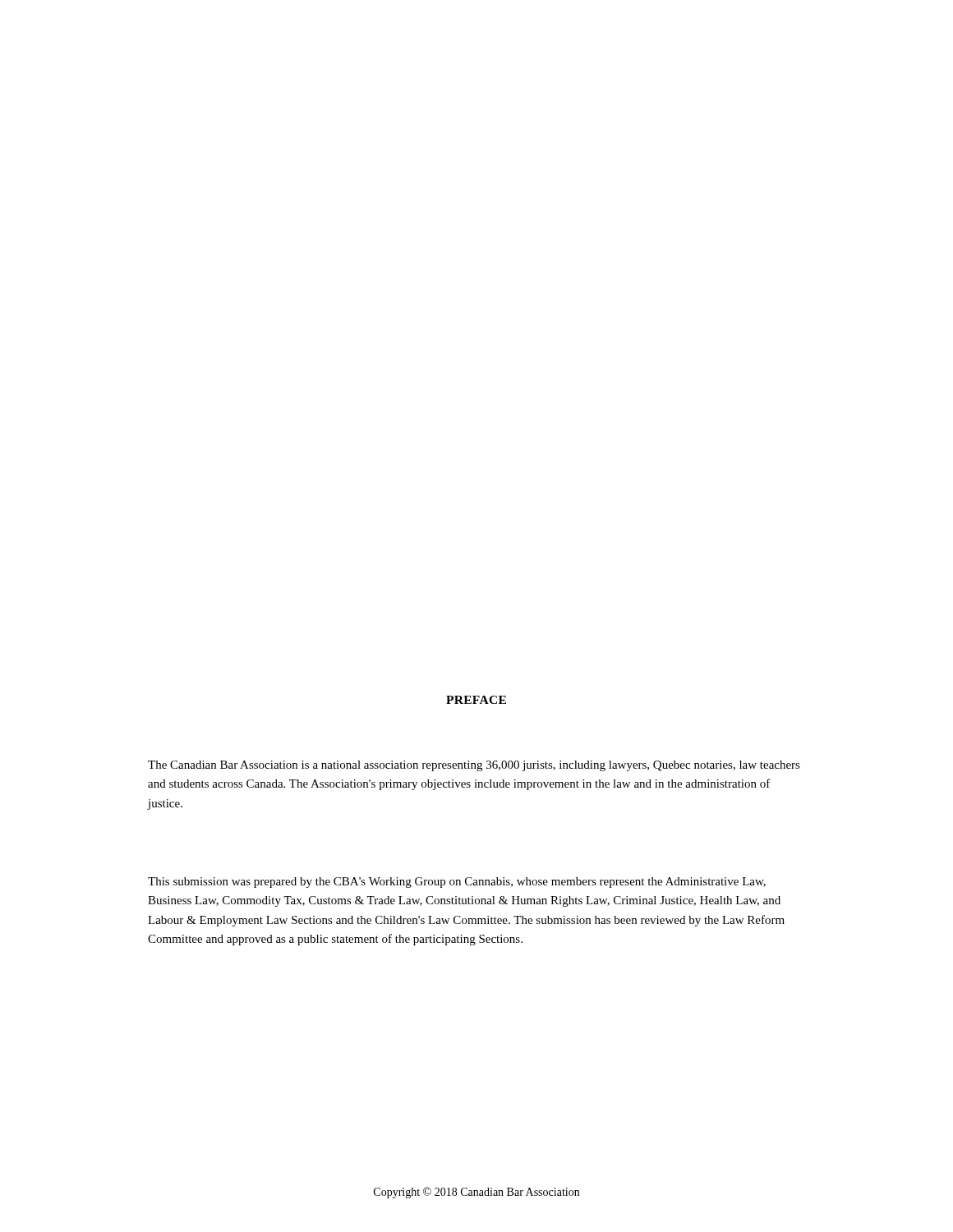Image resolution: width=953 pixels, height=1232 pixels.
Task: Select the passage starting "The Canadian Bar Association"
Action: click(x=476, y=784)
